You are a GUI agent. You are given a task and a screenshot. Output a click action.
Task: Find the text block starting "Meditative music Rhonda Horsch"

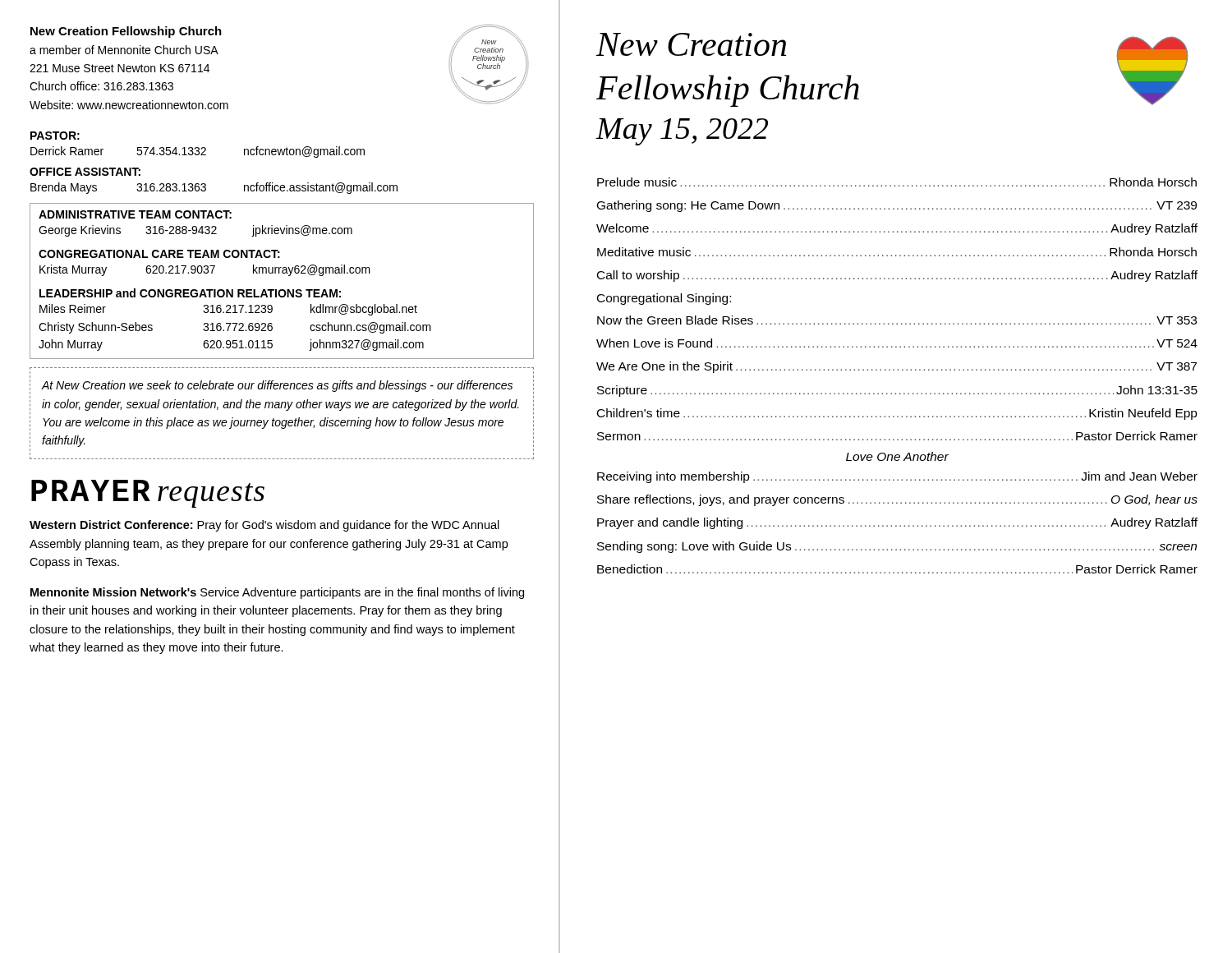click(x=897, y=252)
